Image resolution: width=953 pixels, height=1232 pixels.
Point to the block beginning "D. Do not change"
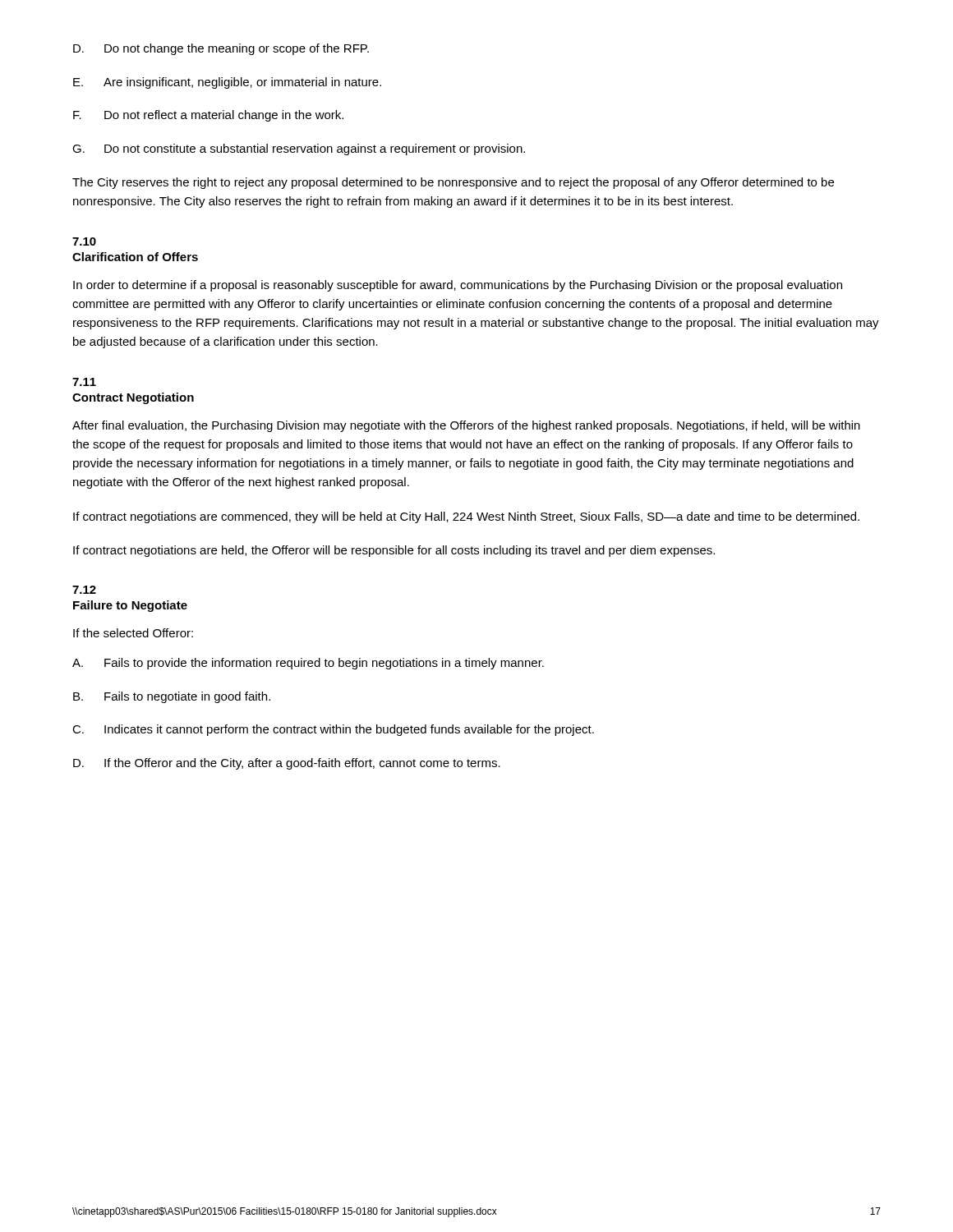pyautogui.click(x=221, y=49)
